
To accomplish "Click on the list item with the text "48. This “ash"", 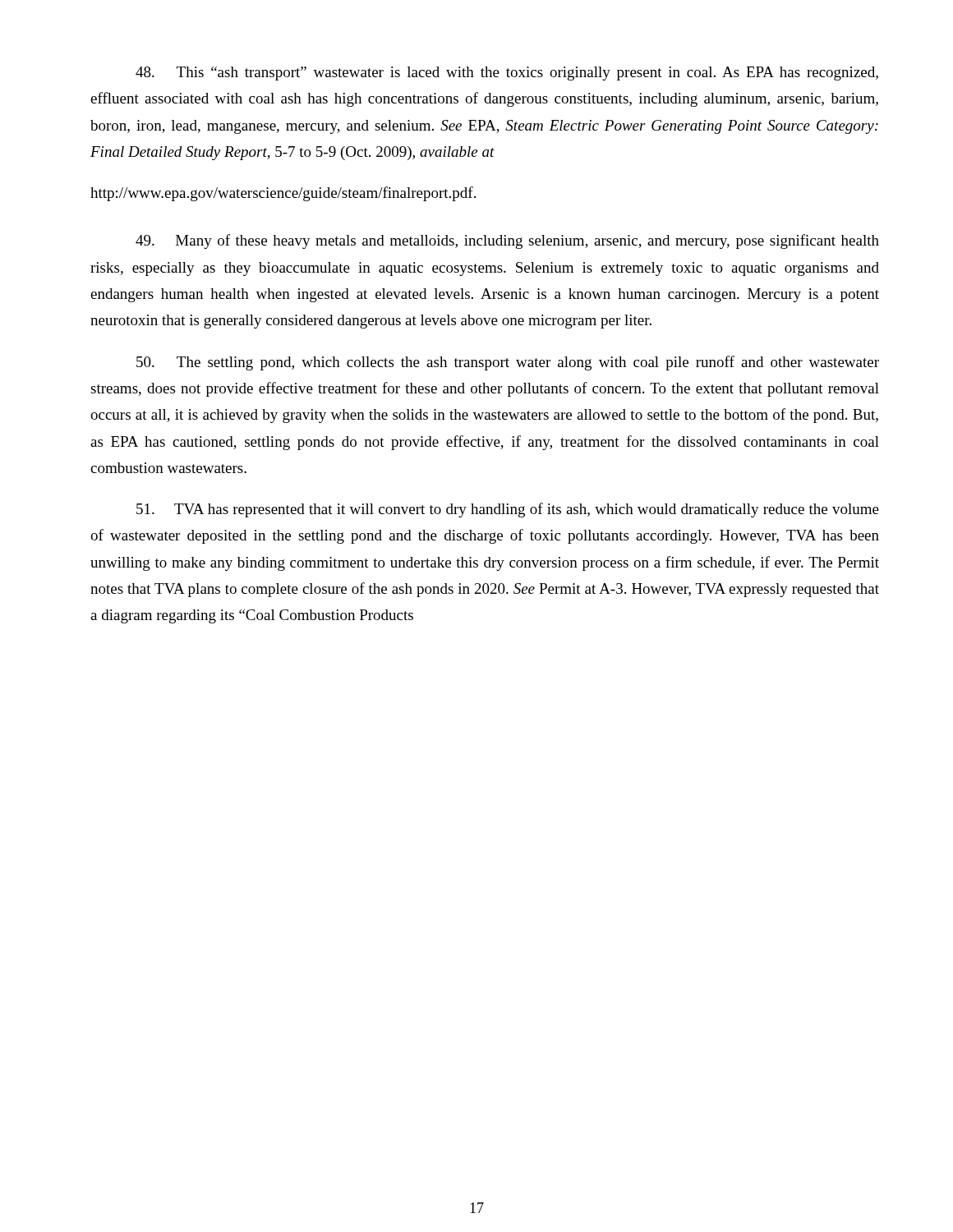I will point(485,110).
